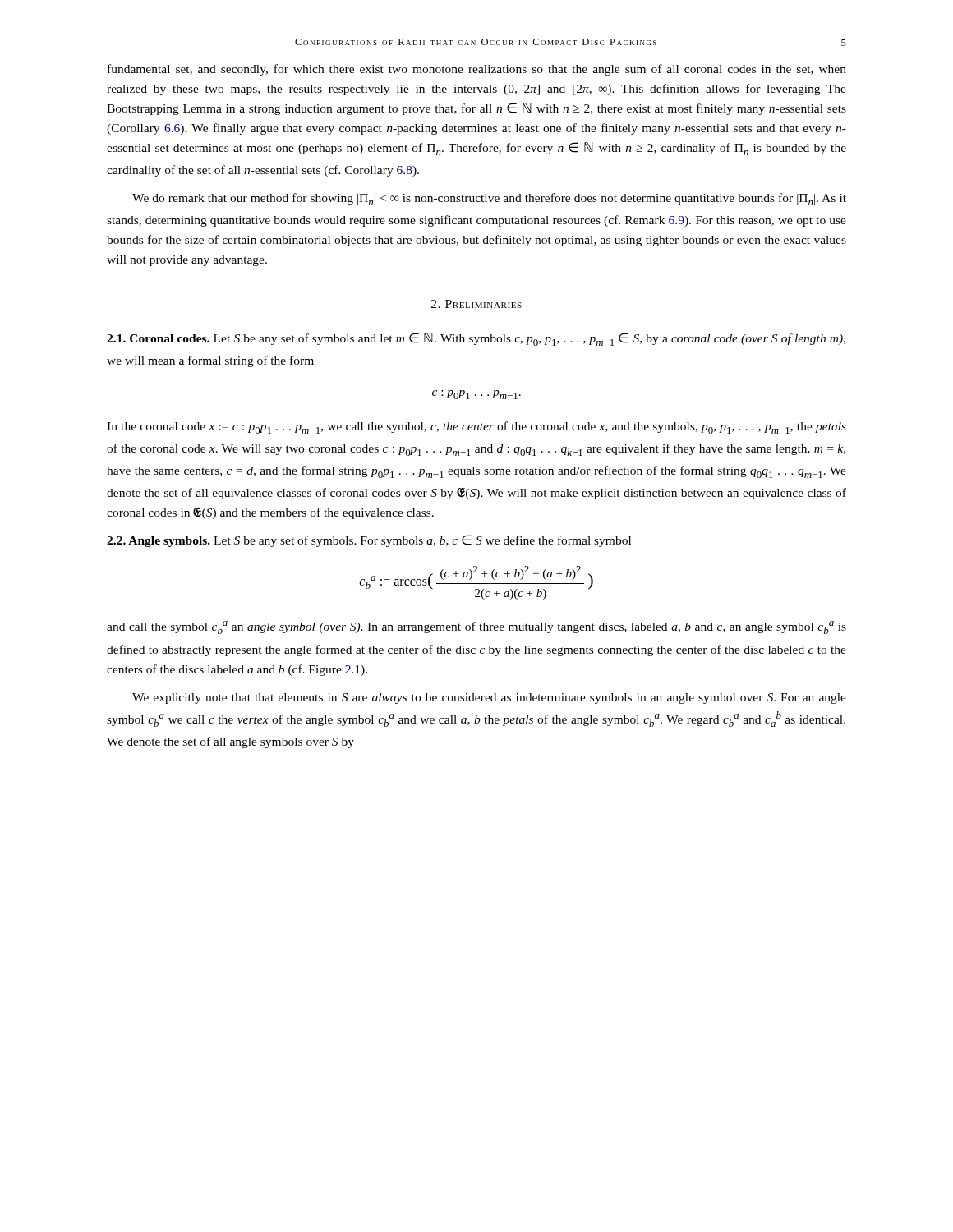
Task: Navigate to the block starting "We explicitly note that"
Action: 476,719
